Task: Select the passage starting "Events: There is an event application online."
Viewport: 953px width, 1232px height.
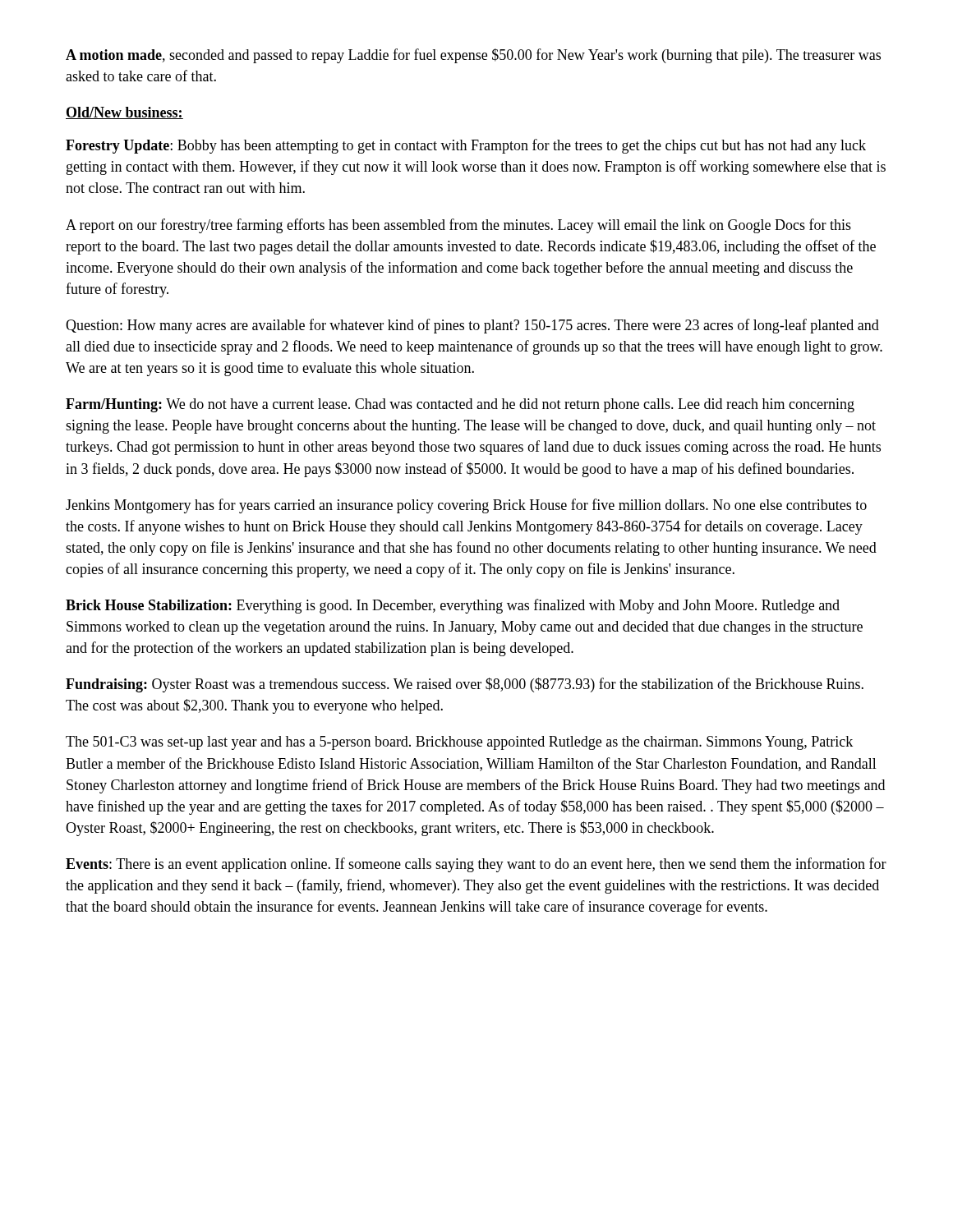Action: point(476,885)
